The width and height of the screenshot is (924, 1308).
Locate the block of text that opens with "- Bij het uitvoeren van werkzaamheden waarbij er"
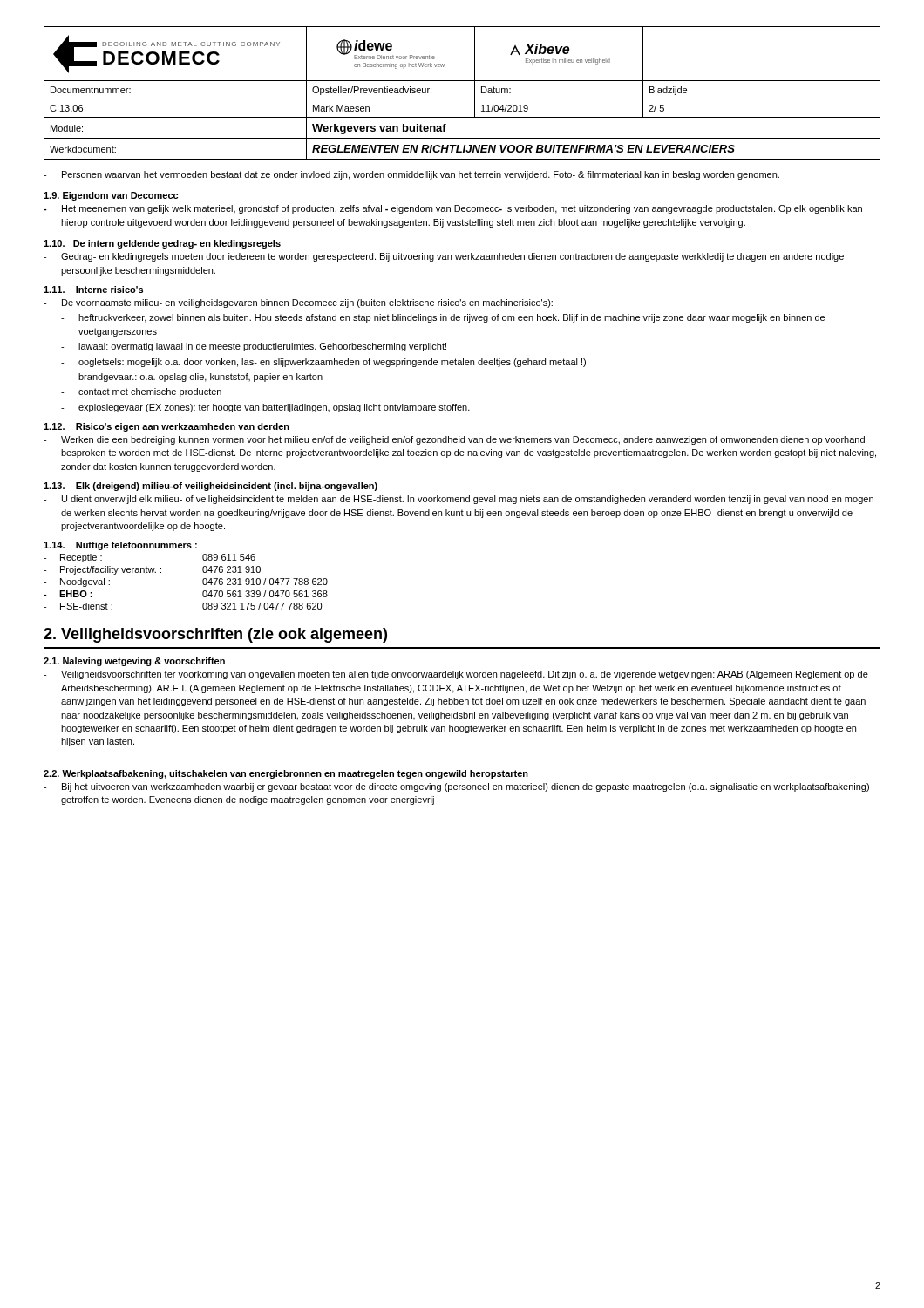pyautogui.click(x=462, y=794)
